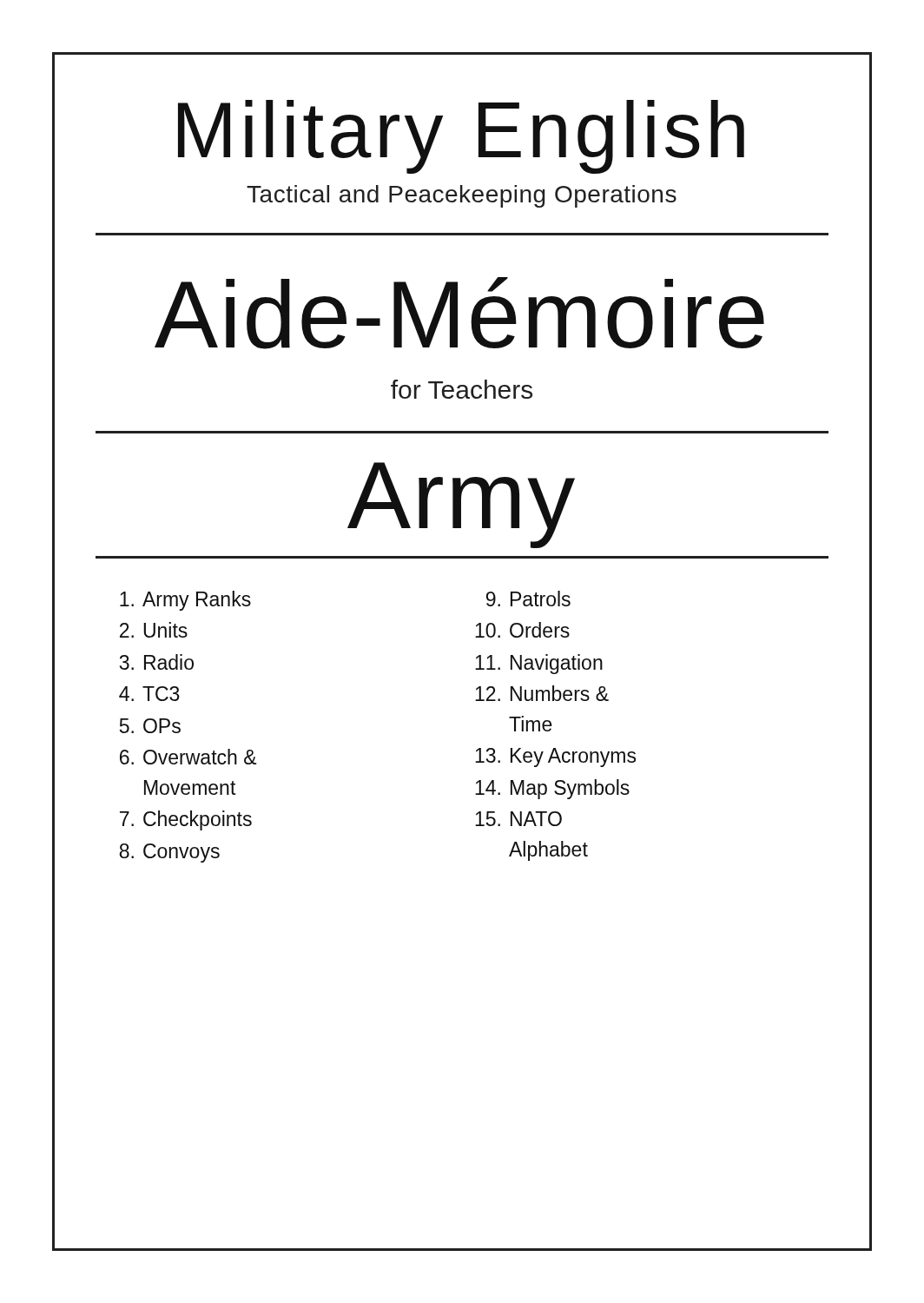Find the block starting "13. Key Acronyms"
Viewport: 924px width, 1303px height.
coord(645,756)
